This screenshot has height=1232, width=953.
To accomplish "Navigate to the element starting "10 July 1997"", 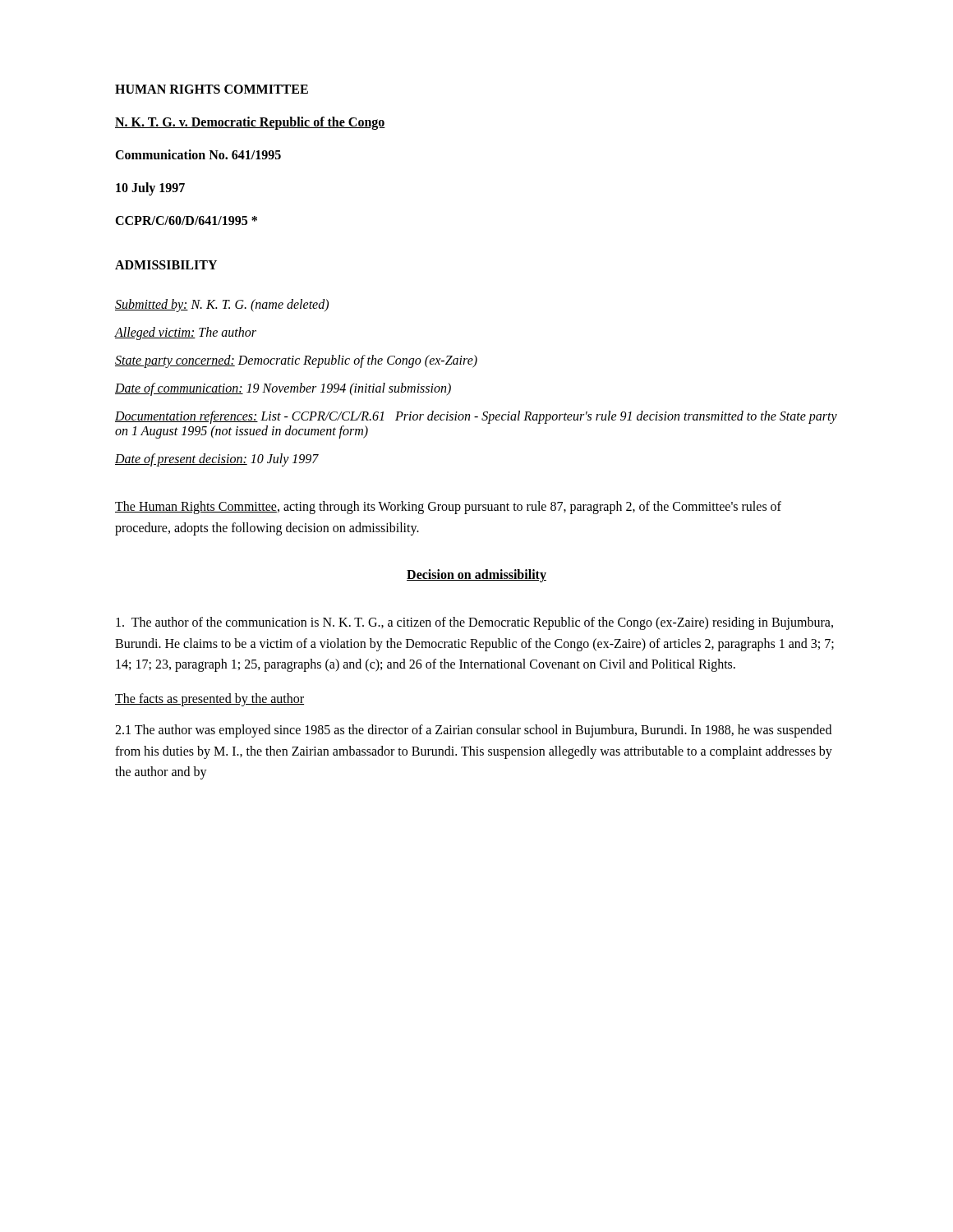I will point(150,188).
